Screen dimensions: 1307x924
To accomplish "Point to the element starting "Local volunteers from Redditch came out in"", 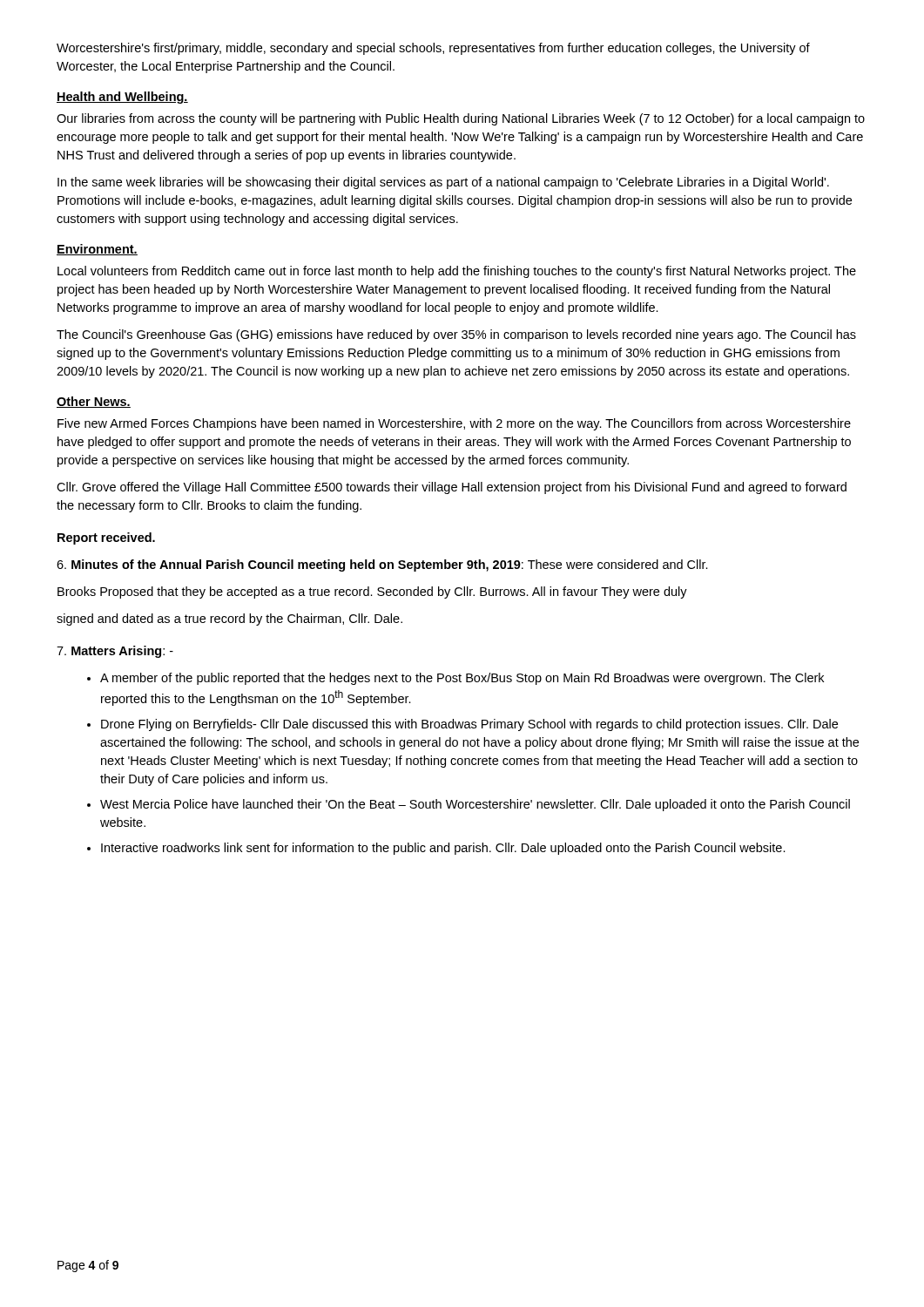I will (456, 289).
